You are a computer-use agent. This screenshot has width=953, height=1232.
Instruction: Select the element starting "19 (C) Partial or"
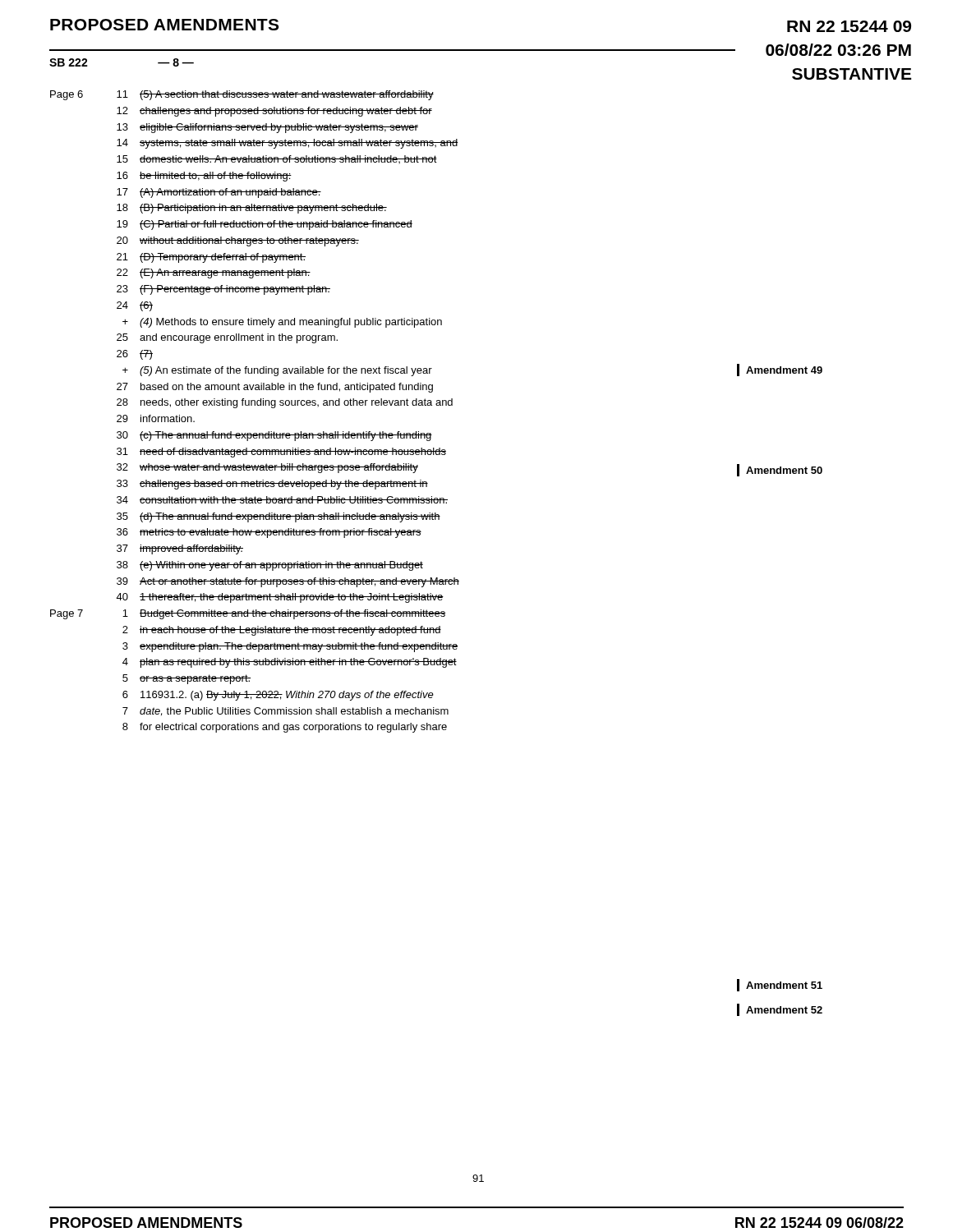point(410,224)
